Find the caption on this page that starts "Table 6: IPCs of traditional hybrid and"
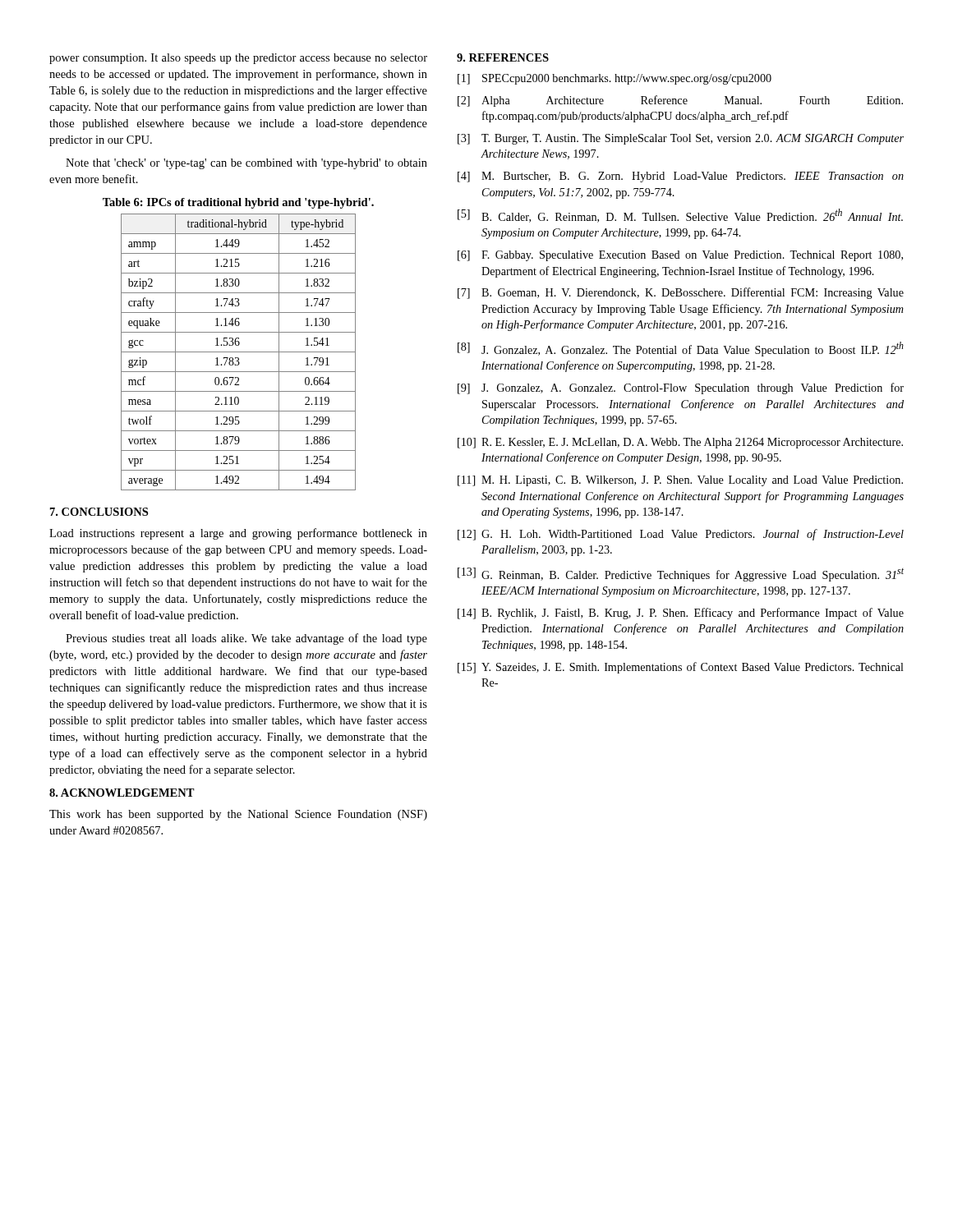953x1232 pixels. tap(238, 202)
